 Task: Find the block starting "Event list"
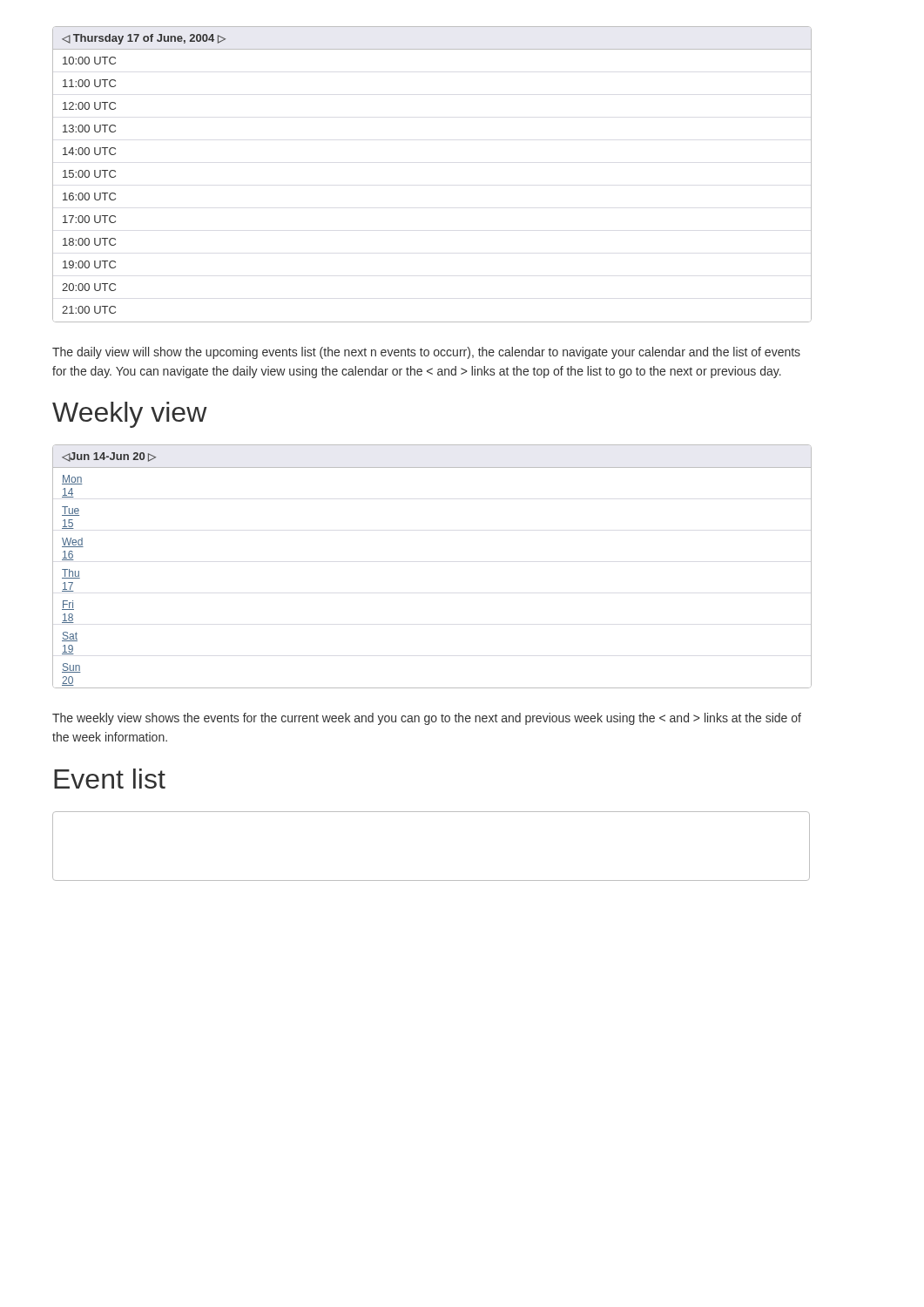[109, 779]
